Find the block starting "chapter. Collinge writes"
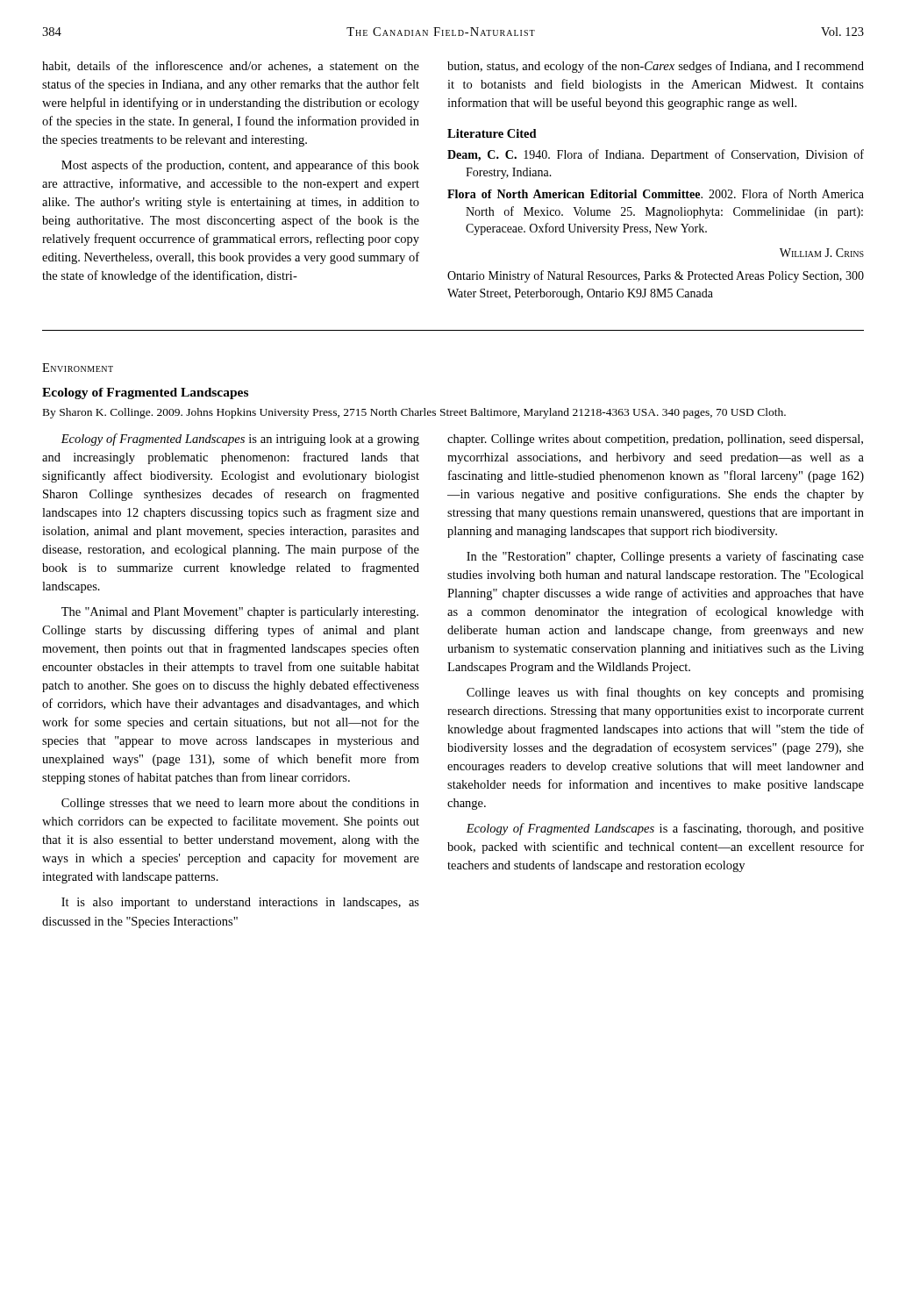 point(656,653)
